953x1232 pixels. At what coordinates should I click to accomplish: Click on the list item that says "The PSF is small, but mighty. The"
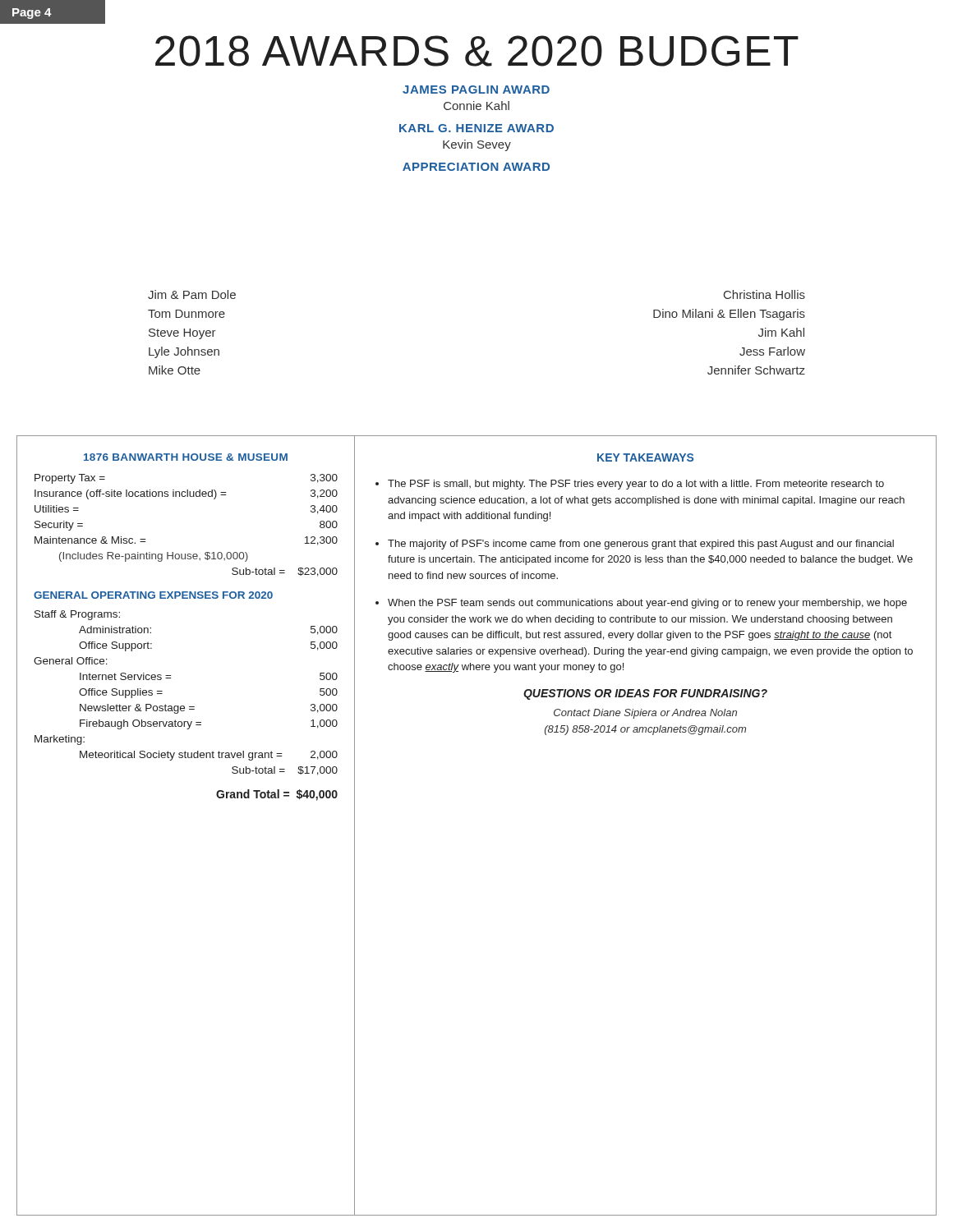(646, 499)
